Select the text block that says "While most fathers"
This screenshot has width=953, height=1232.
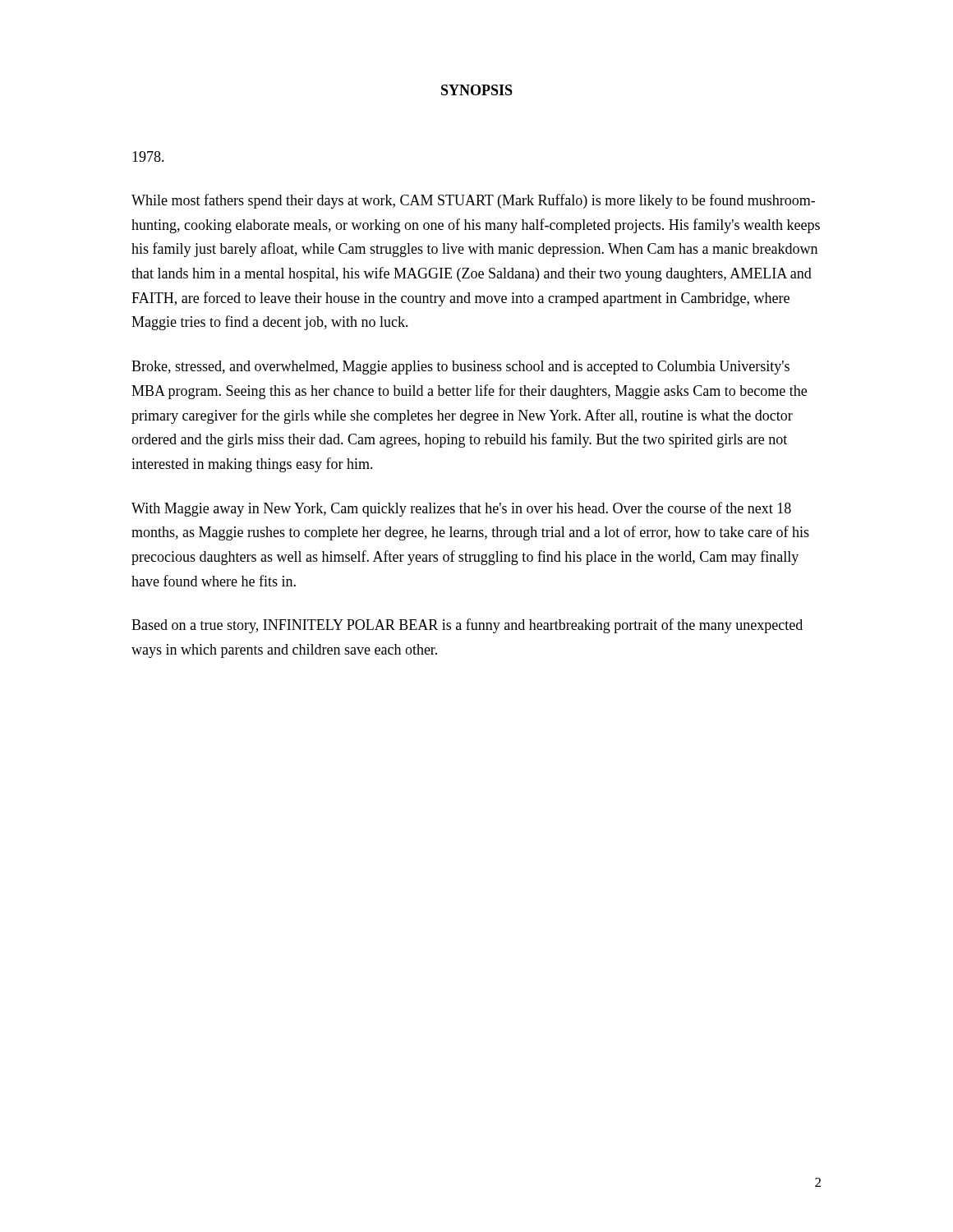pos(476,261)
